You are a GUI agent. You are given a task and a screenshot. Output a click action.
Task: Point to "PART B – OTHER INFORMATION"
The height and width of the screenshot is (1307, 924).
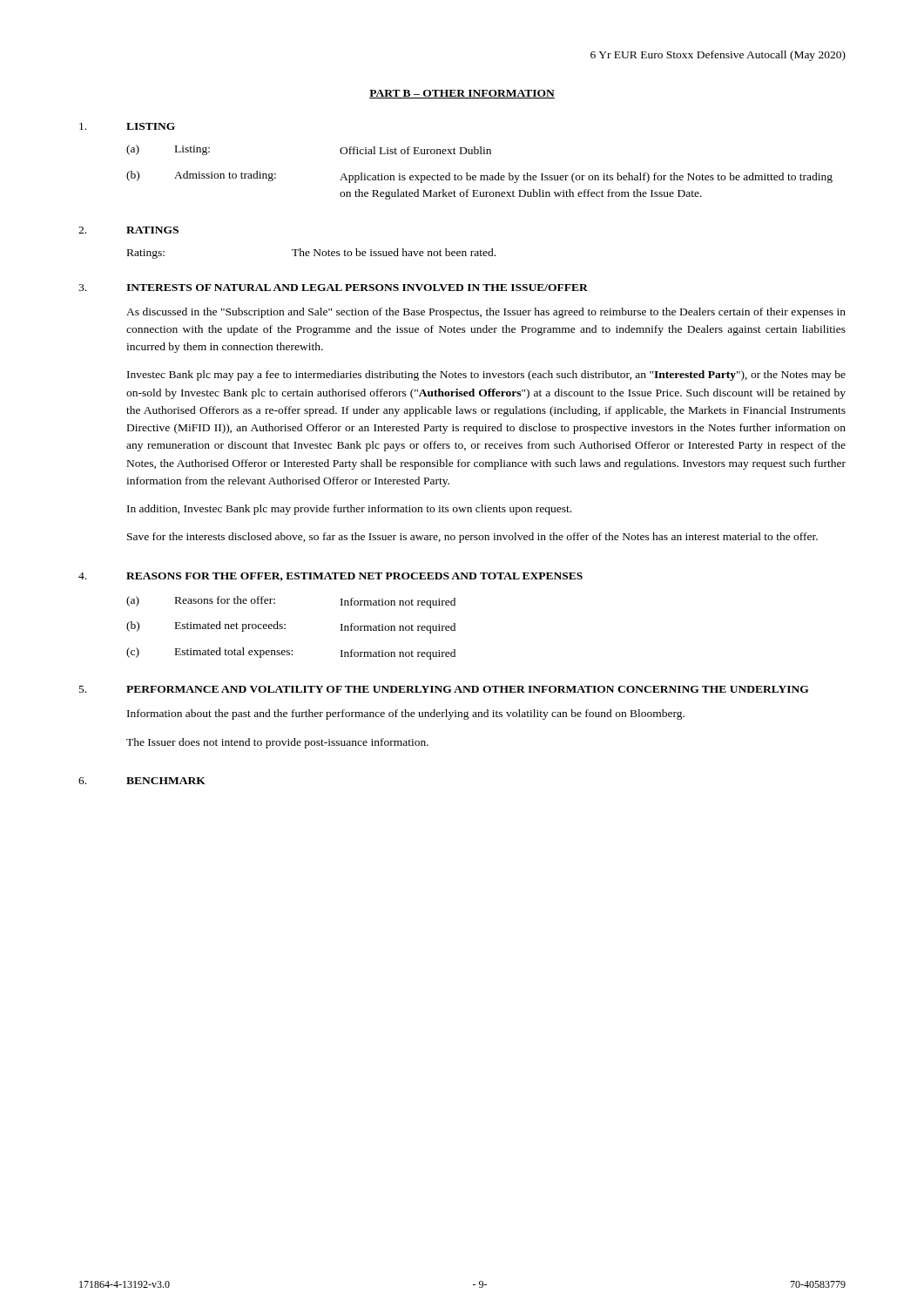click(462, 93)
